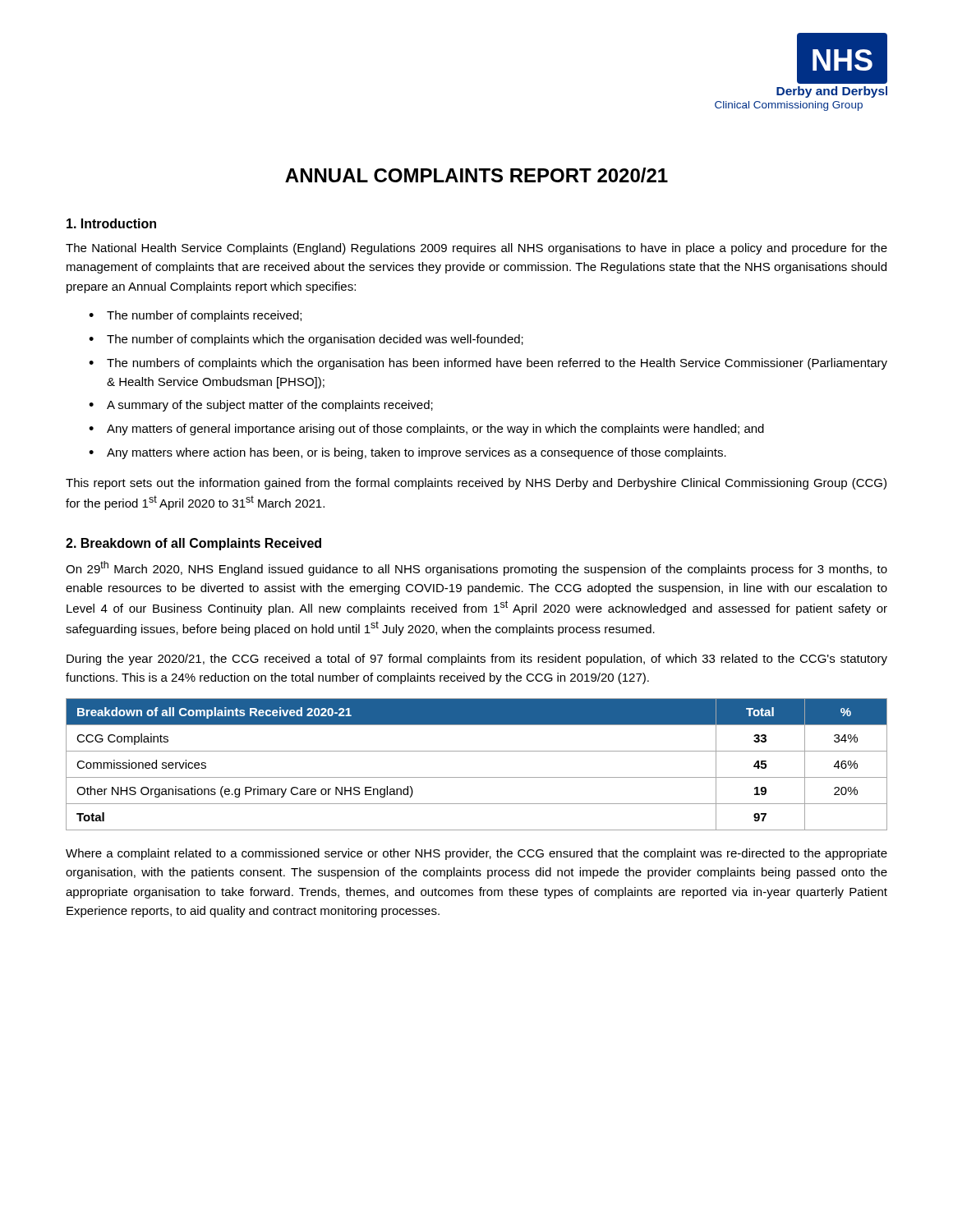Click on the region starting "2. Breakdown of all Complaints Received"
The image size is (953, 1232).
coord(194,543)
